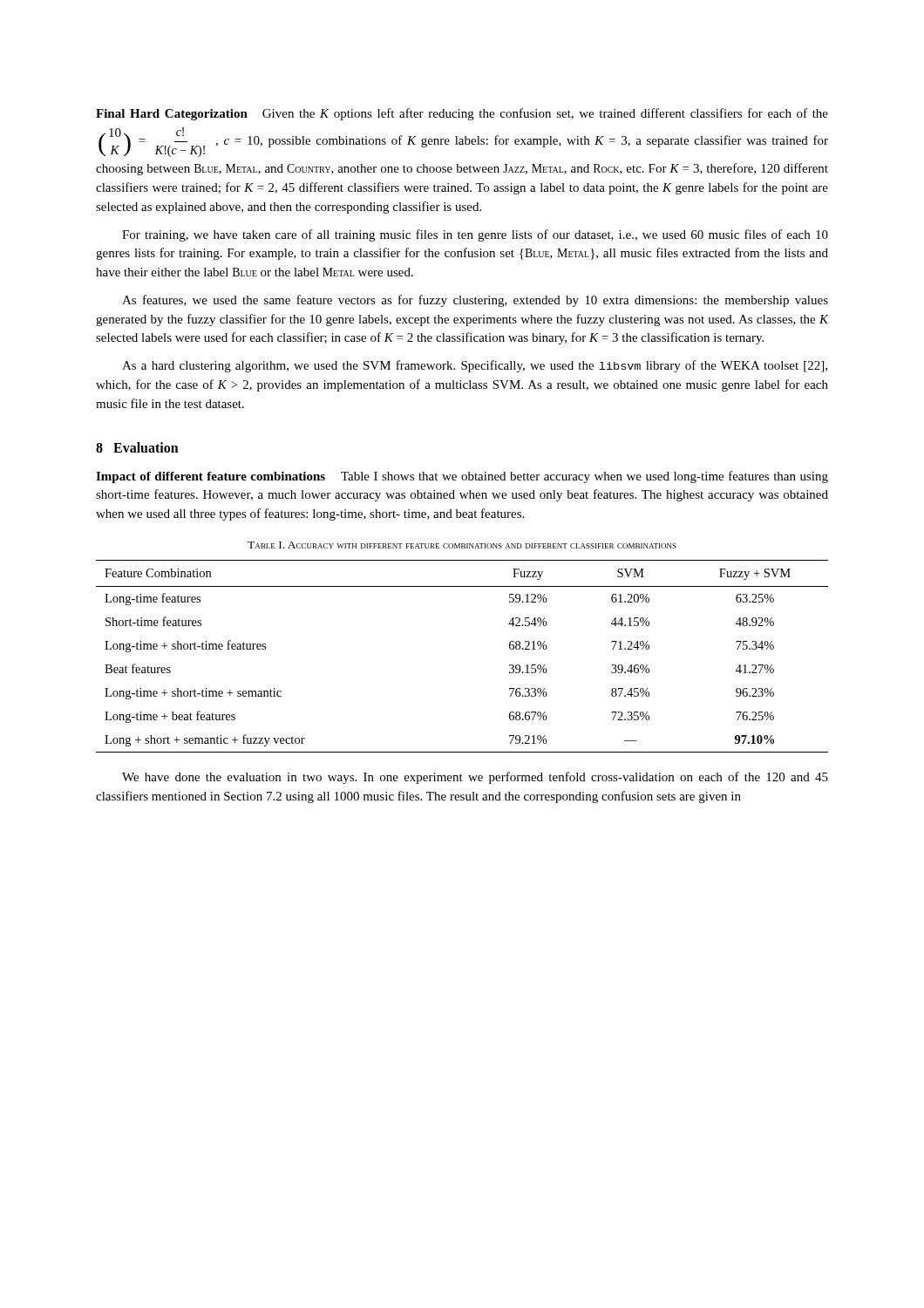The width and height of the screenshot is (924, 1308).
Task: Point to the caption beginning "Table I. Accuracy with different feature combinations and"
Action: tap(462, 544)
